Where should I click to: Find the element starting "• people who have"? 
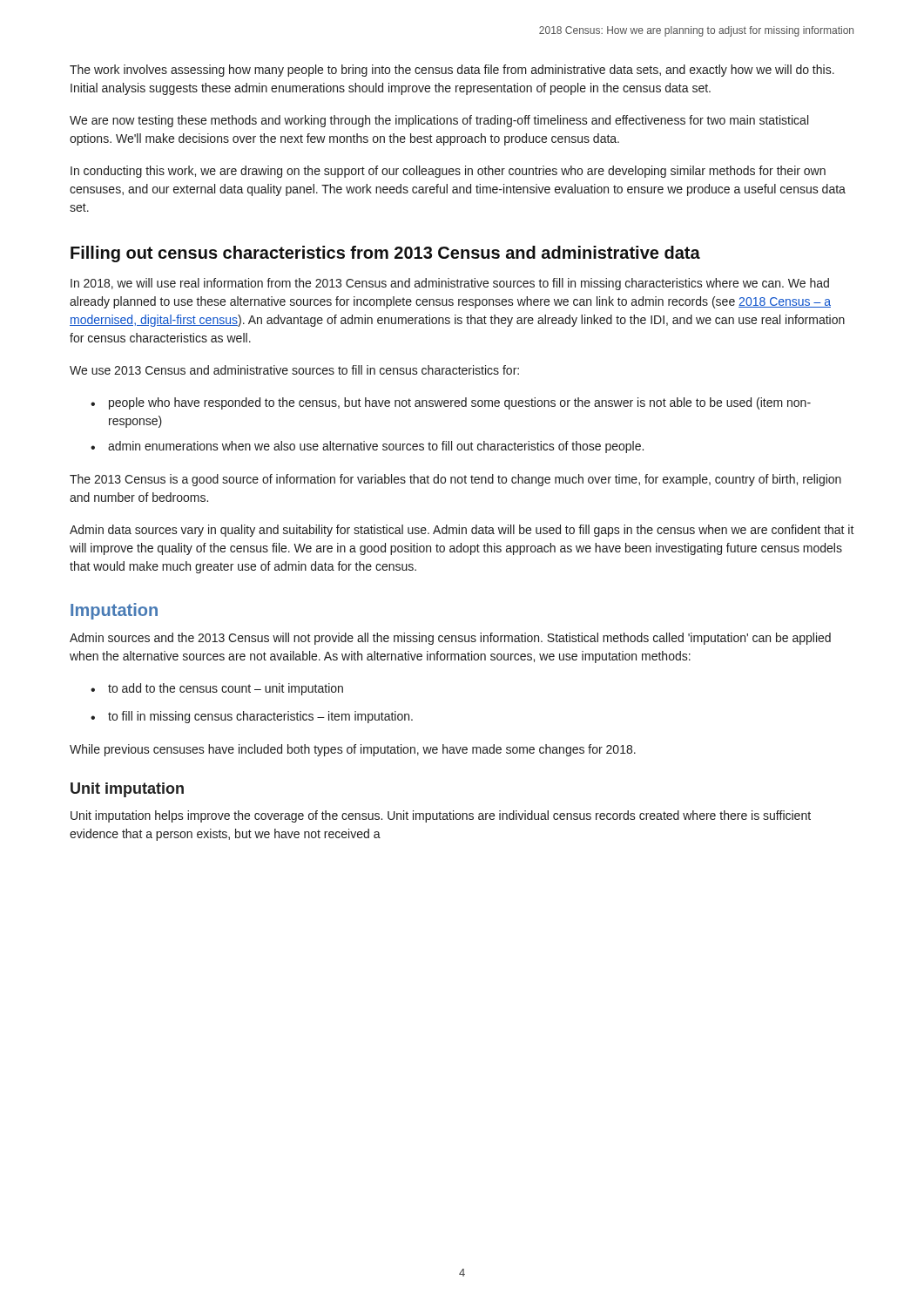472,412
